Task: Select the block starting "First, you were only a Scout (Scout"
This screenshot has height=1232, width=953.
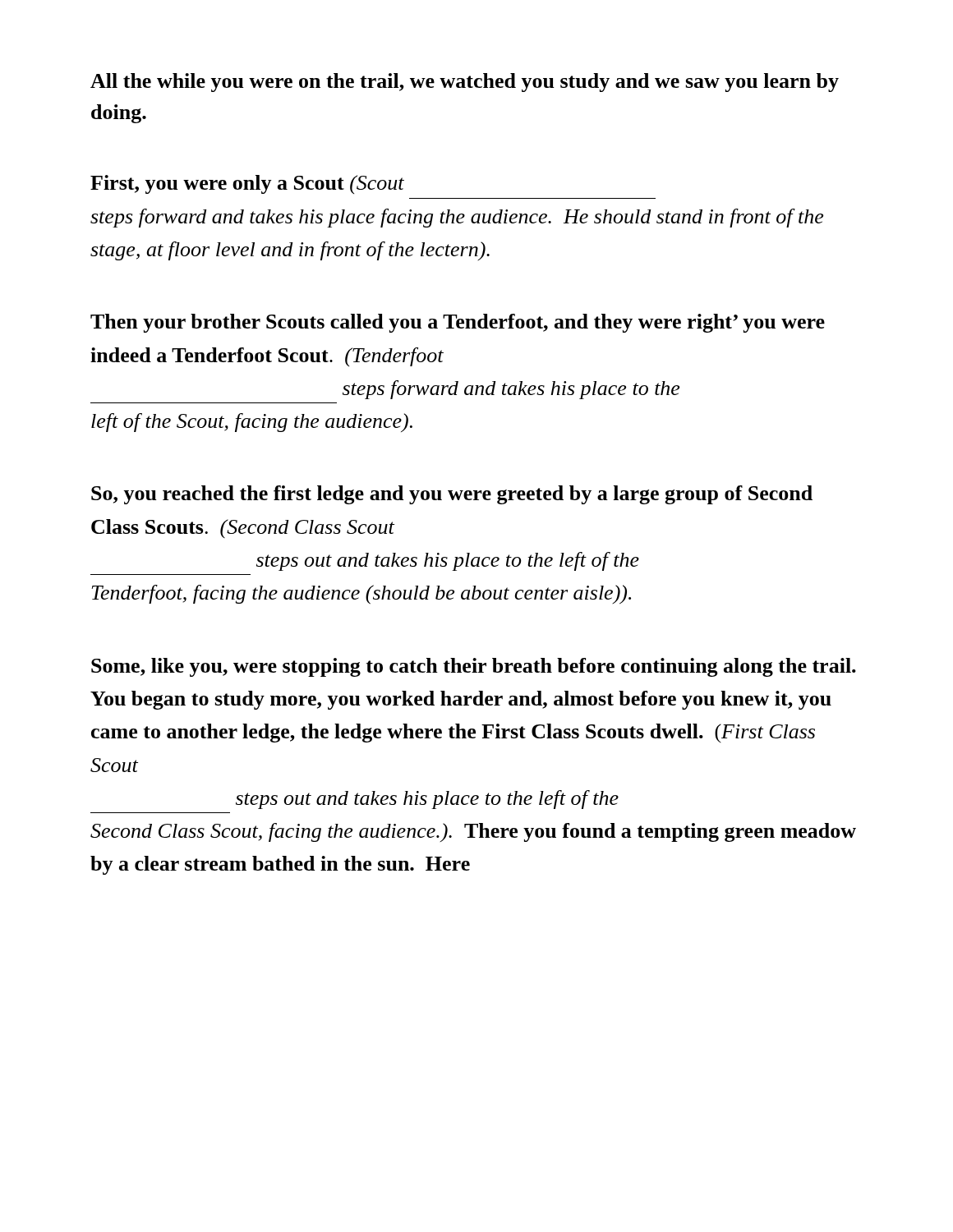Action: (457, 216)
